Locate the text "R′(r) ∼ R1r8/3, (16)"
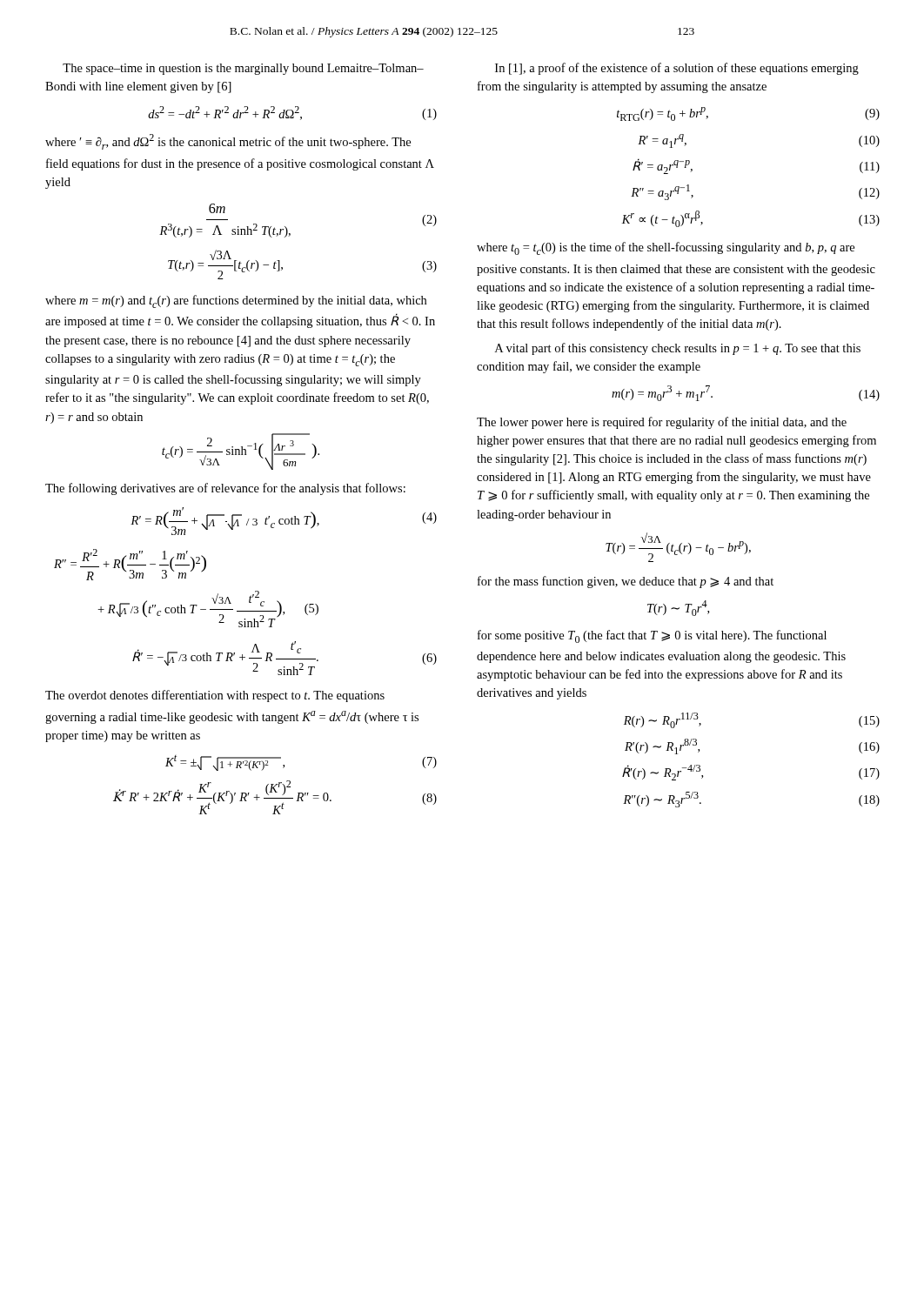Image resolution: width=924 pixels, height=1305 pixels. point(678,747)
